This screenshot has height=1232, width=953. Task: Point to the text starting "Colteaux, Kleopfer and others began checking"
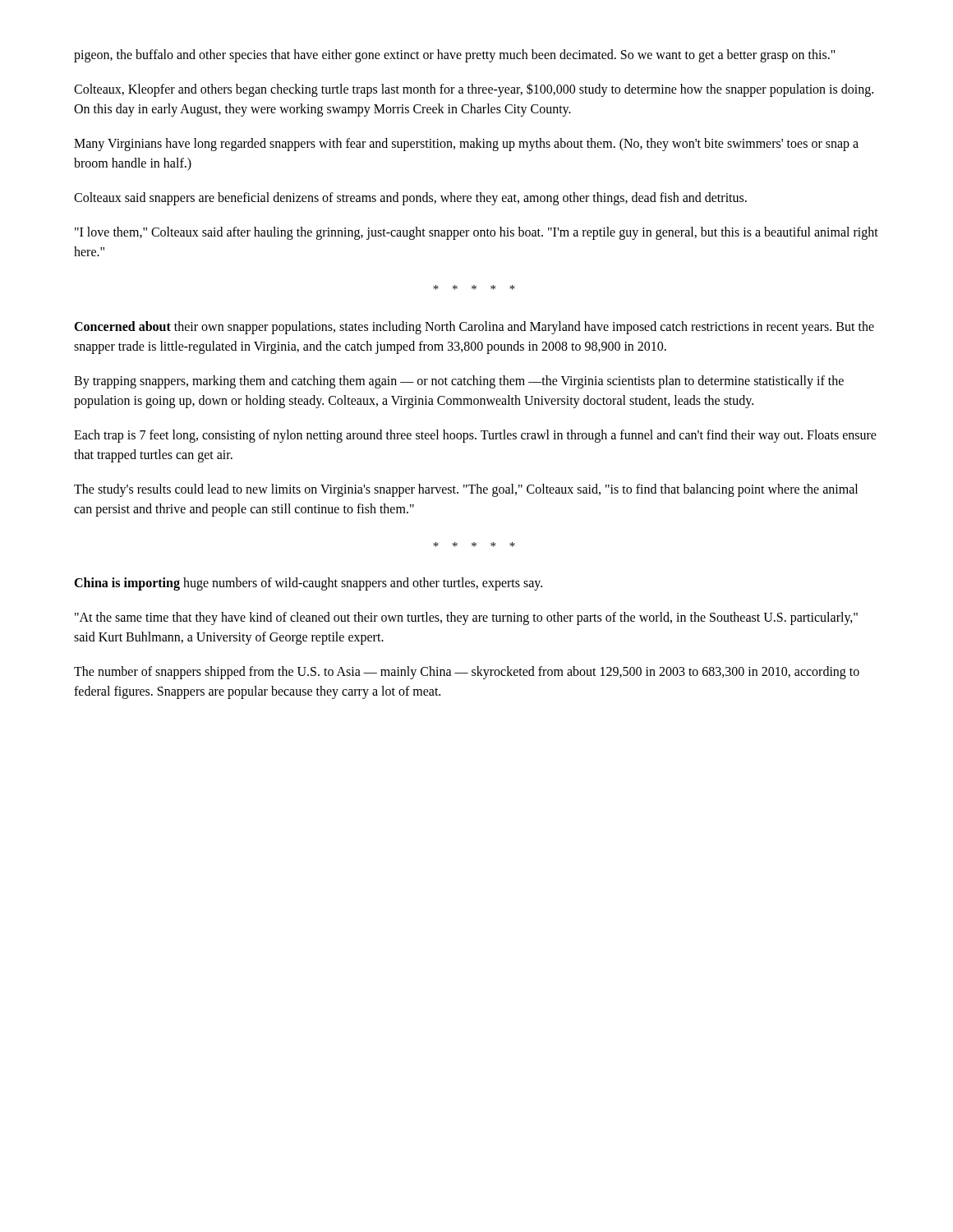[474, 99]
